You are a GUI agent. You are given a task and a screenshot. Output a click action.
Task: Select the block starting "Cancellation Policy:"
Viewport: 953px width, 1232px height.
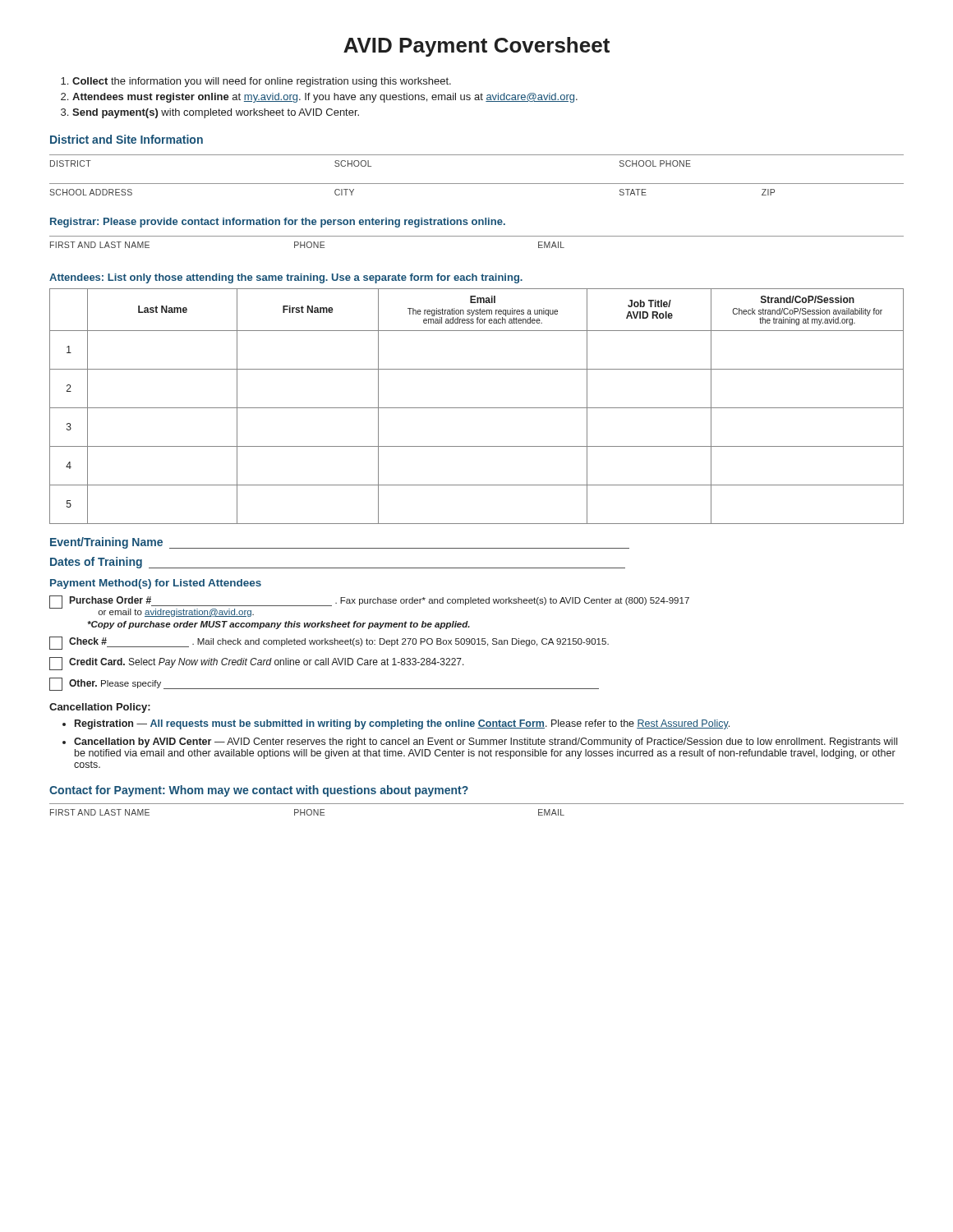coord(100,708)
